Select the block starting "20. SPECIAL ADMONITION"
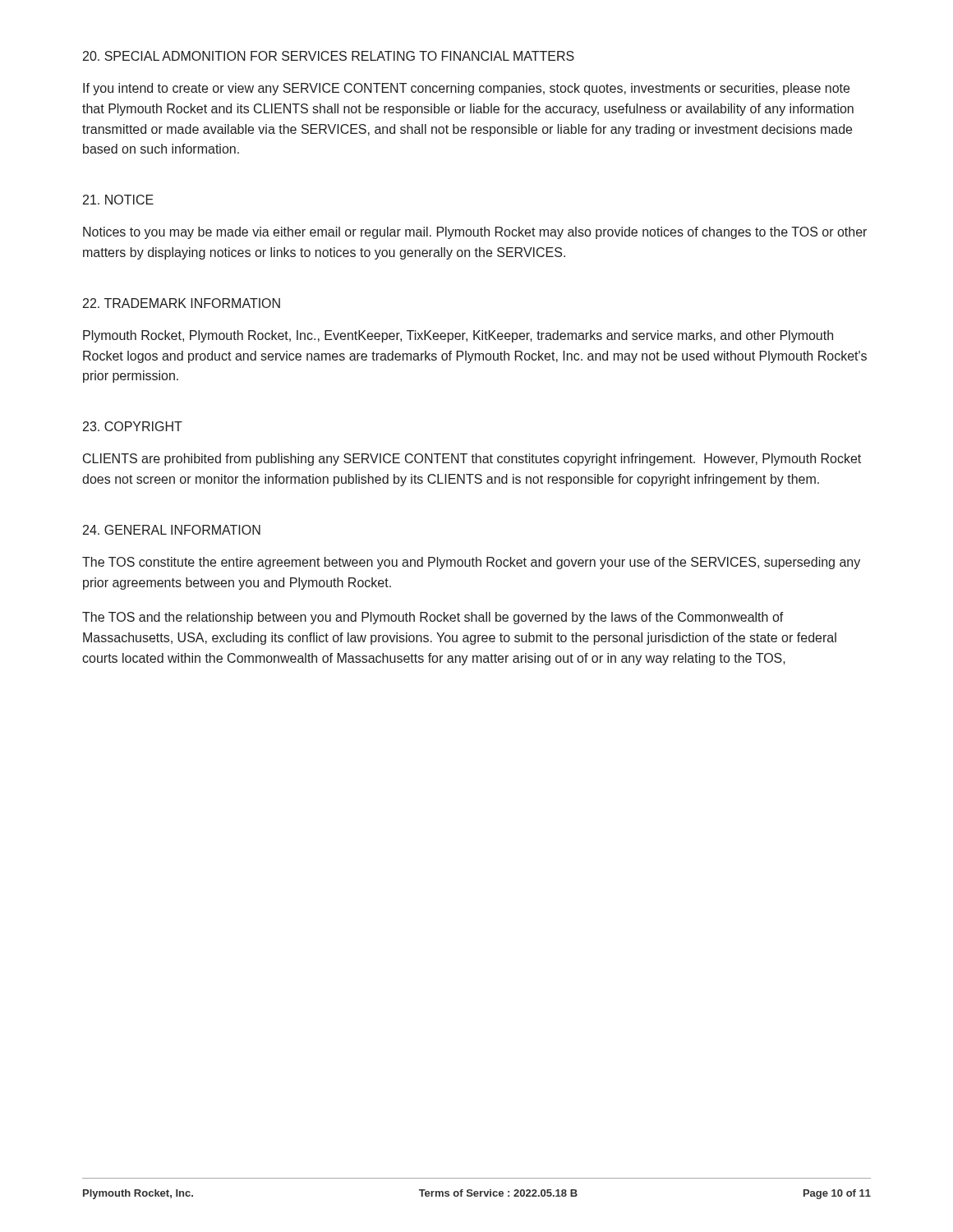Viewport: 953px width, 1232px height. (x=328, y=56)
